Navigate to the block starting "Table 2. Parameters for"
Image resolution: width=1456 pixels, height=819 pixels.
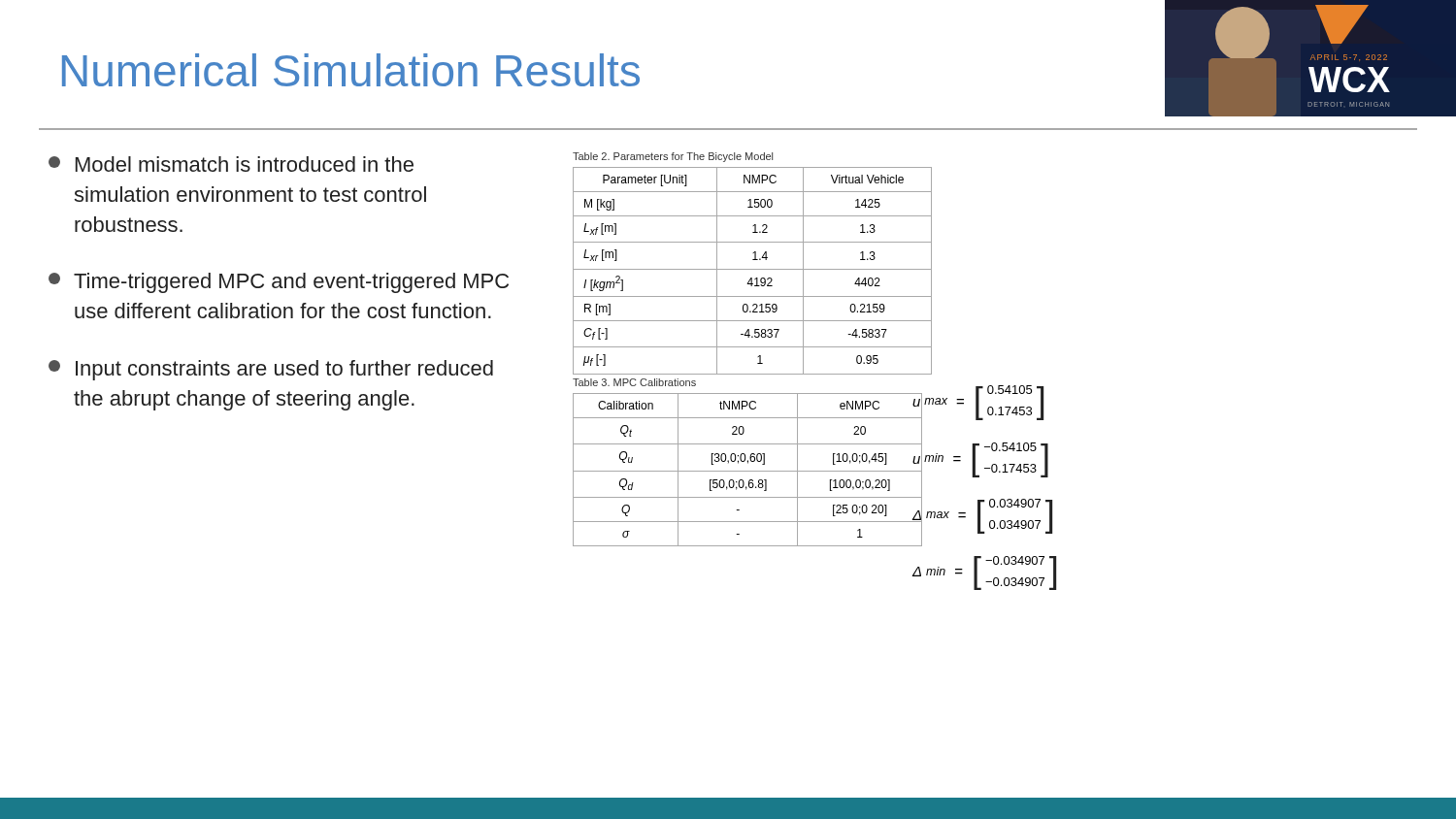click(673, 156)
